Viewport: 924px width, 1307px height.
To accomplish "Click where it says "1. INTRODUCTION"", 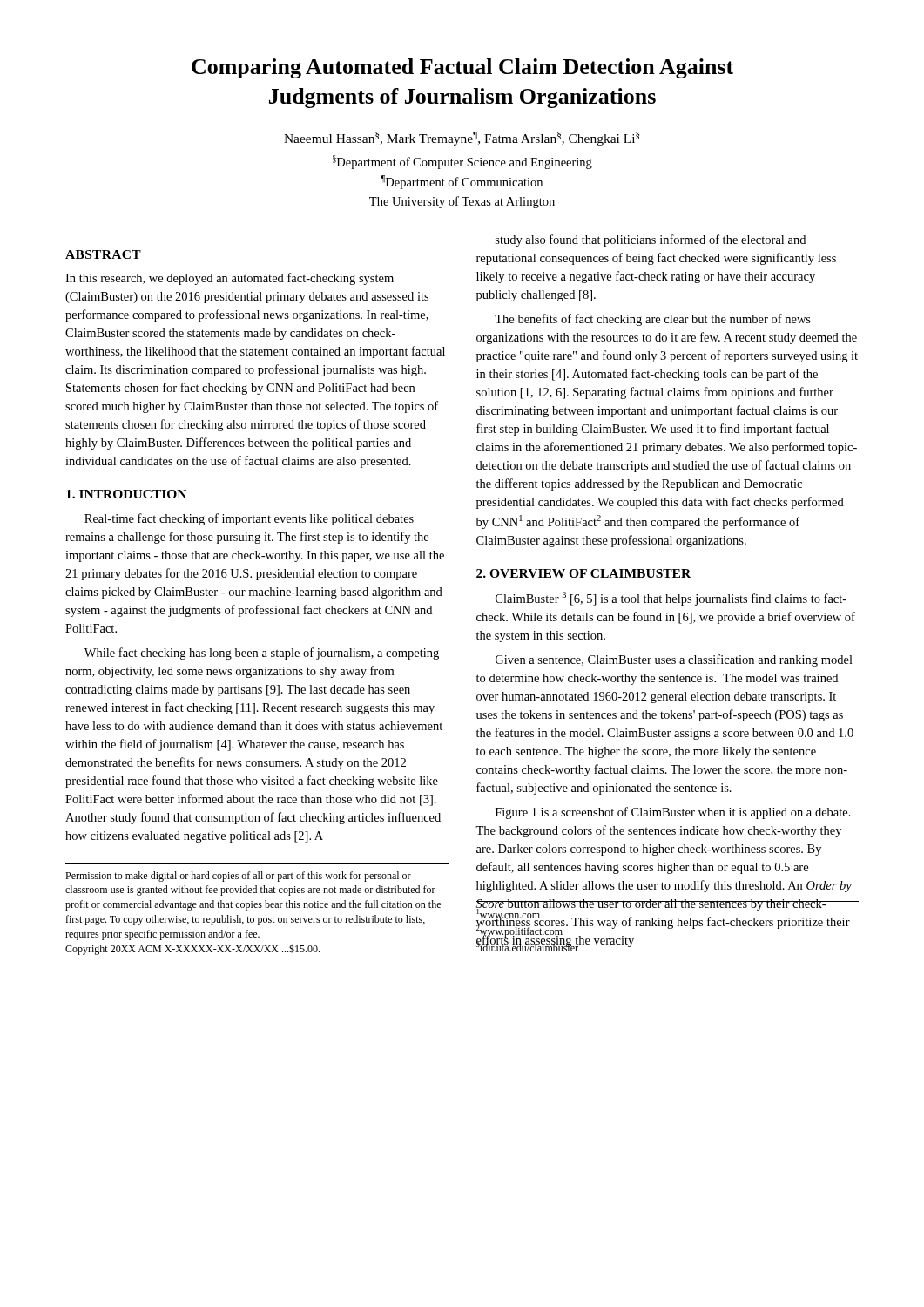I will [126, 494].
